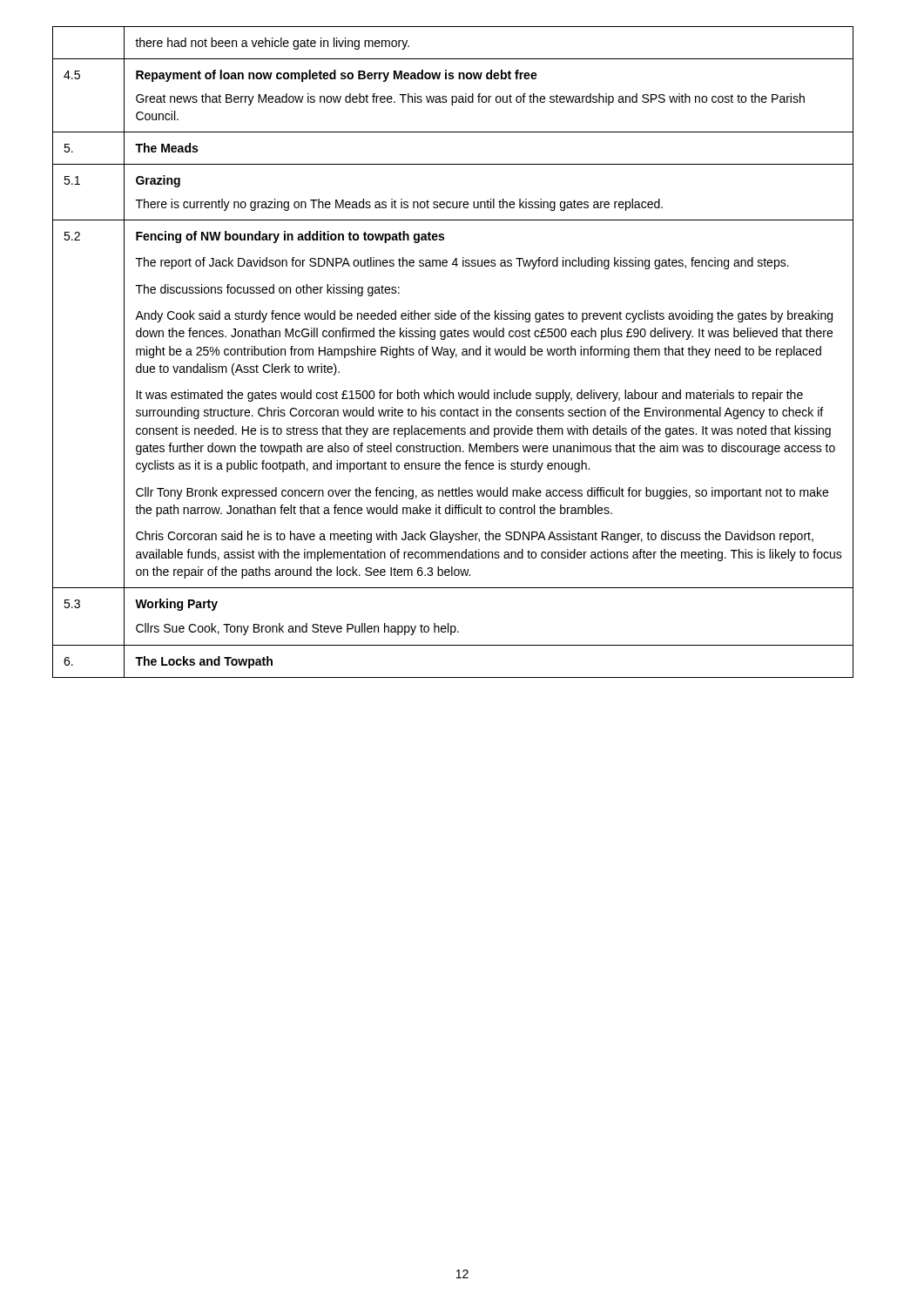
Task: Click on the text block containing "Cllr Tony Bronk expressed concern over the"
Action: tap(482, 501)
